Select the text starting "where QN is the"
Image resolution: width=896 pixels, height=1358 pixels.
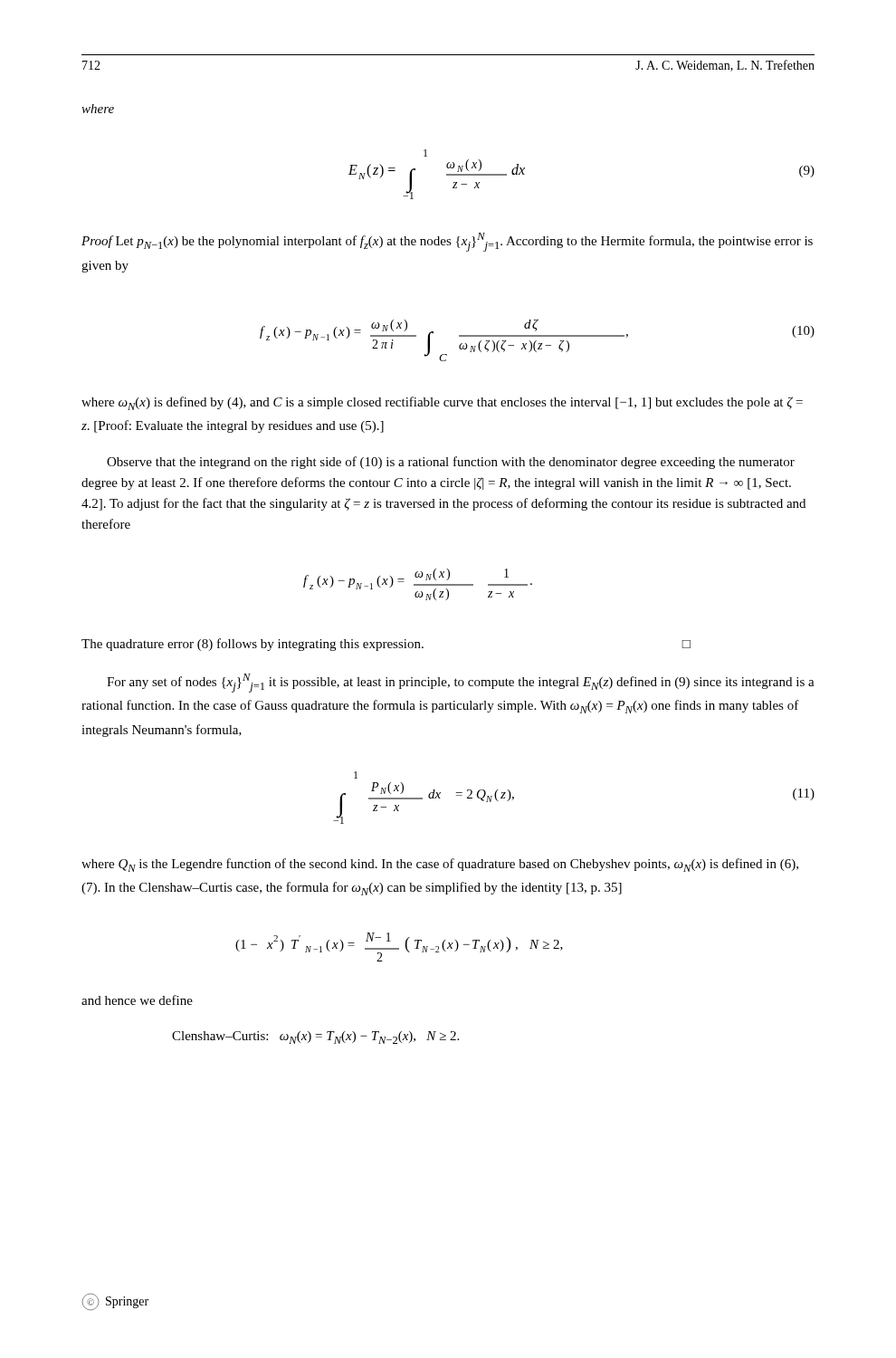[448, 877]
